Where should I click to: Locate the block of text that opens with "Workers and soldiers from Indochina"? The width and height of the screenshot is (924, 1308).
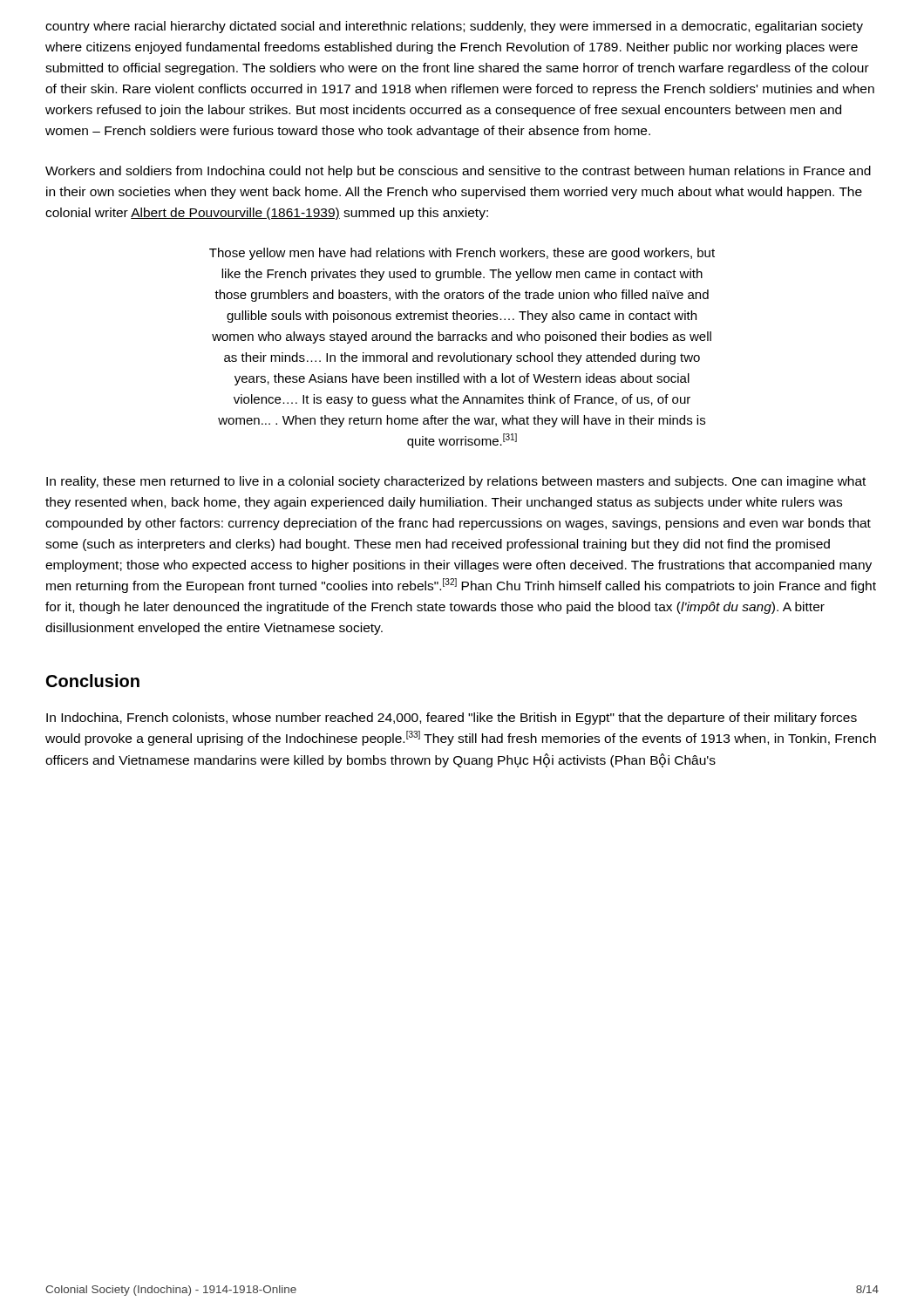point(458,191)
